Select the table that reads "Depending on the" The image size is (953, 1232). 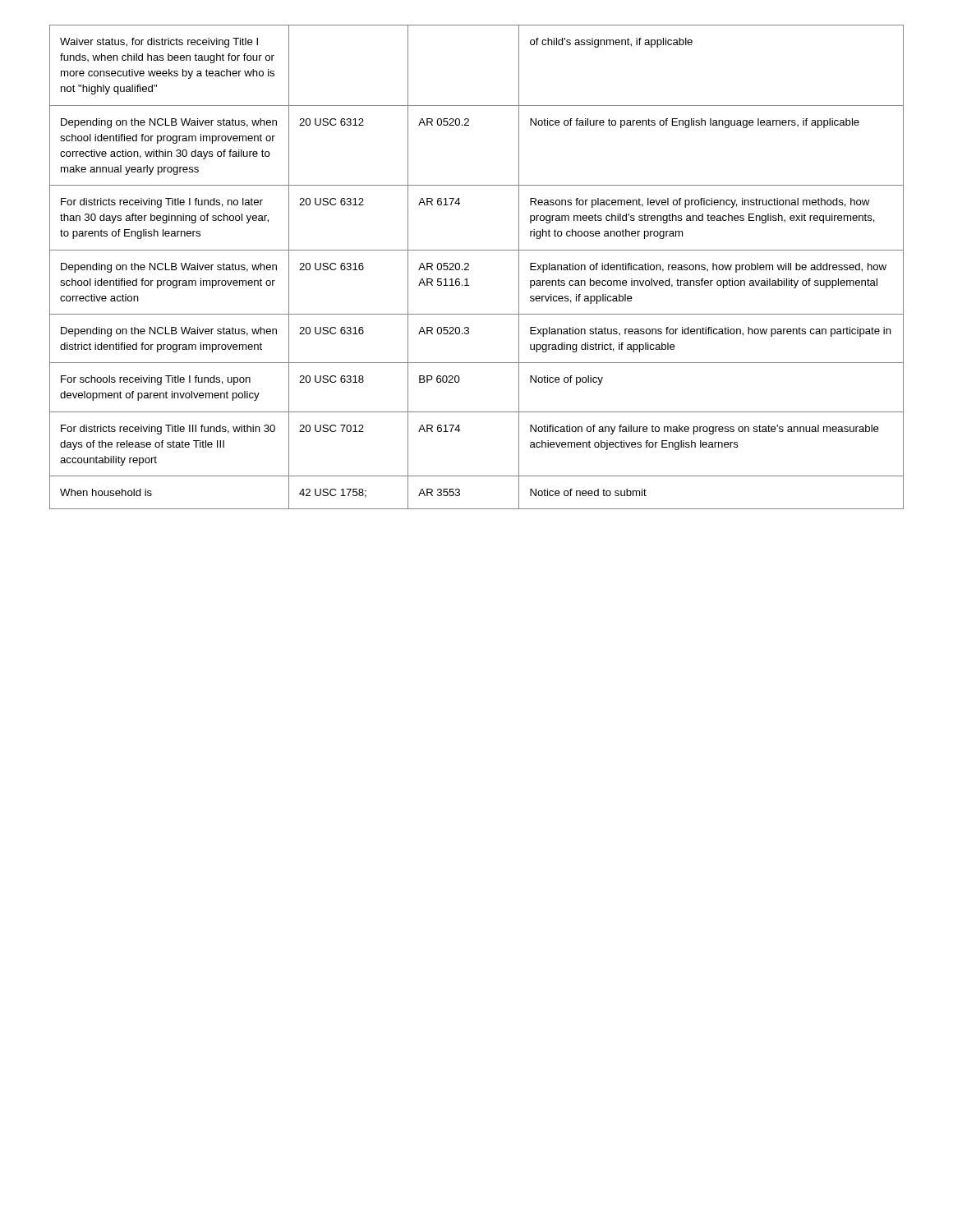476,267
